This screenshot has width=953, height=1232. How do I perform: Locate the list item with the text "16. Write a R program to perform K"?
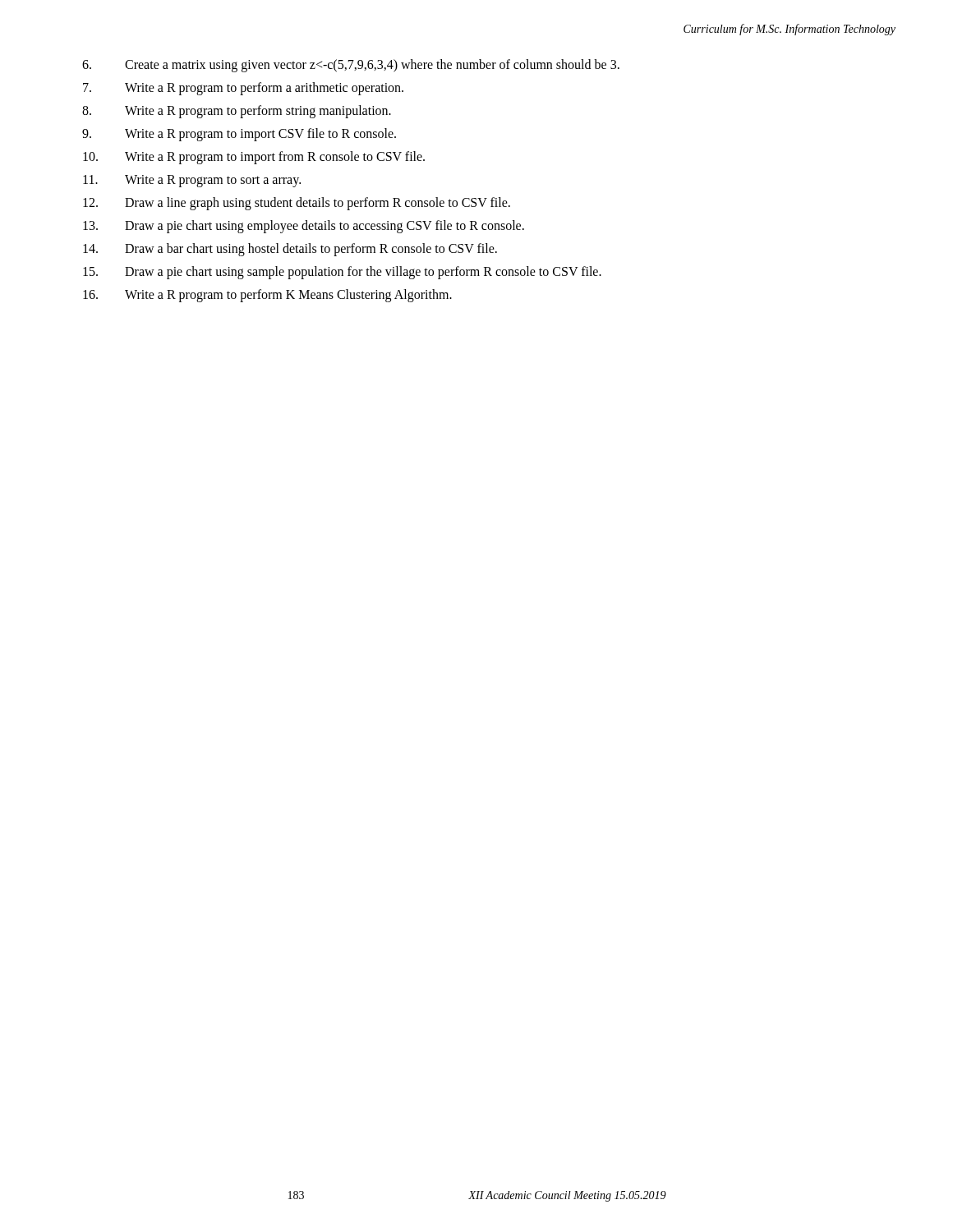coord(267,296)
